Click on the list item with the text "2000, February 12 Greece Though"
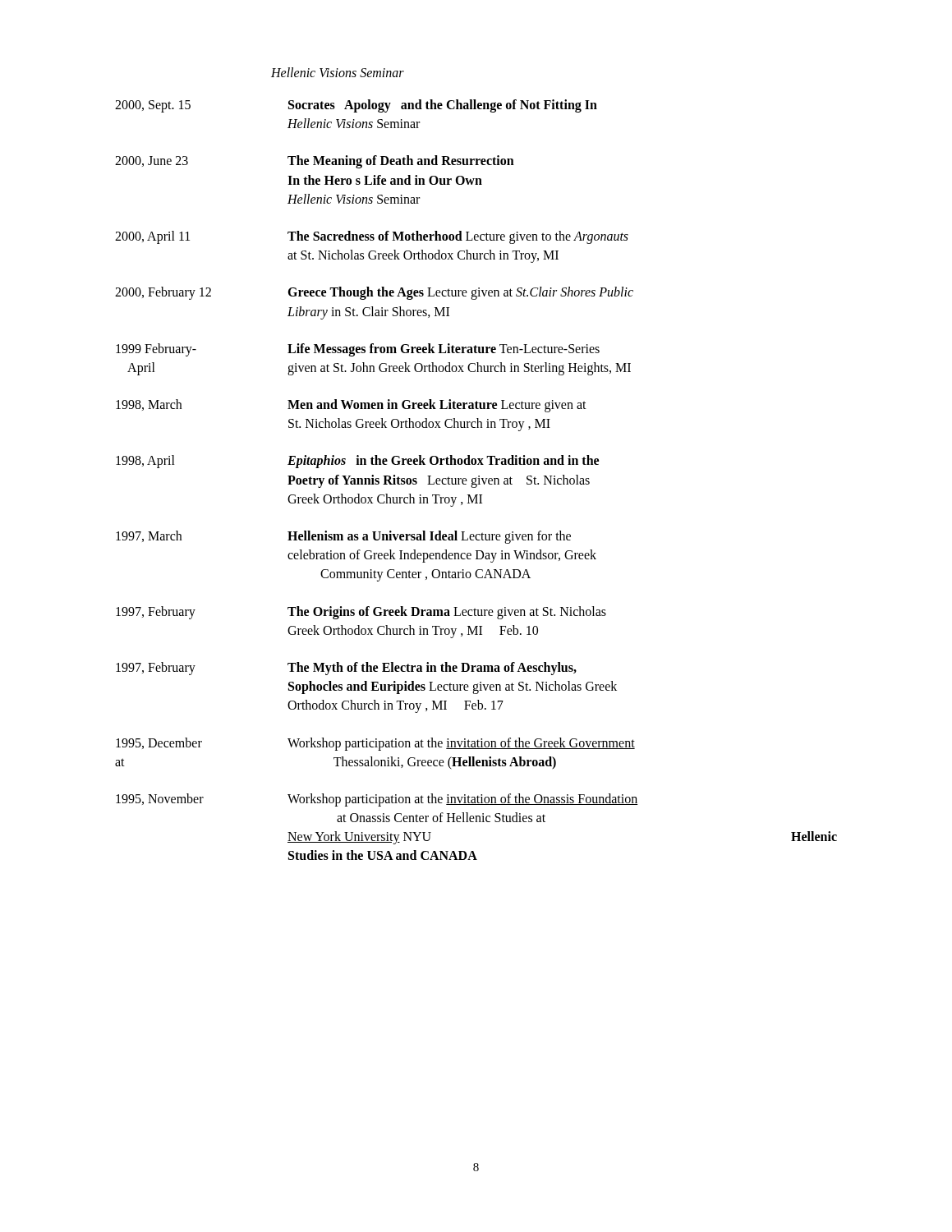The image size is (952, 1232). [x=476, y=302]
